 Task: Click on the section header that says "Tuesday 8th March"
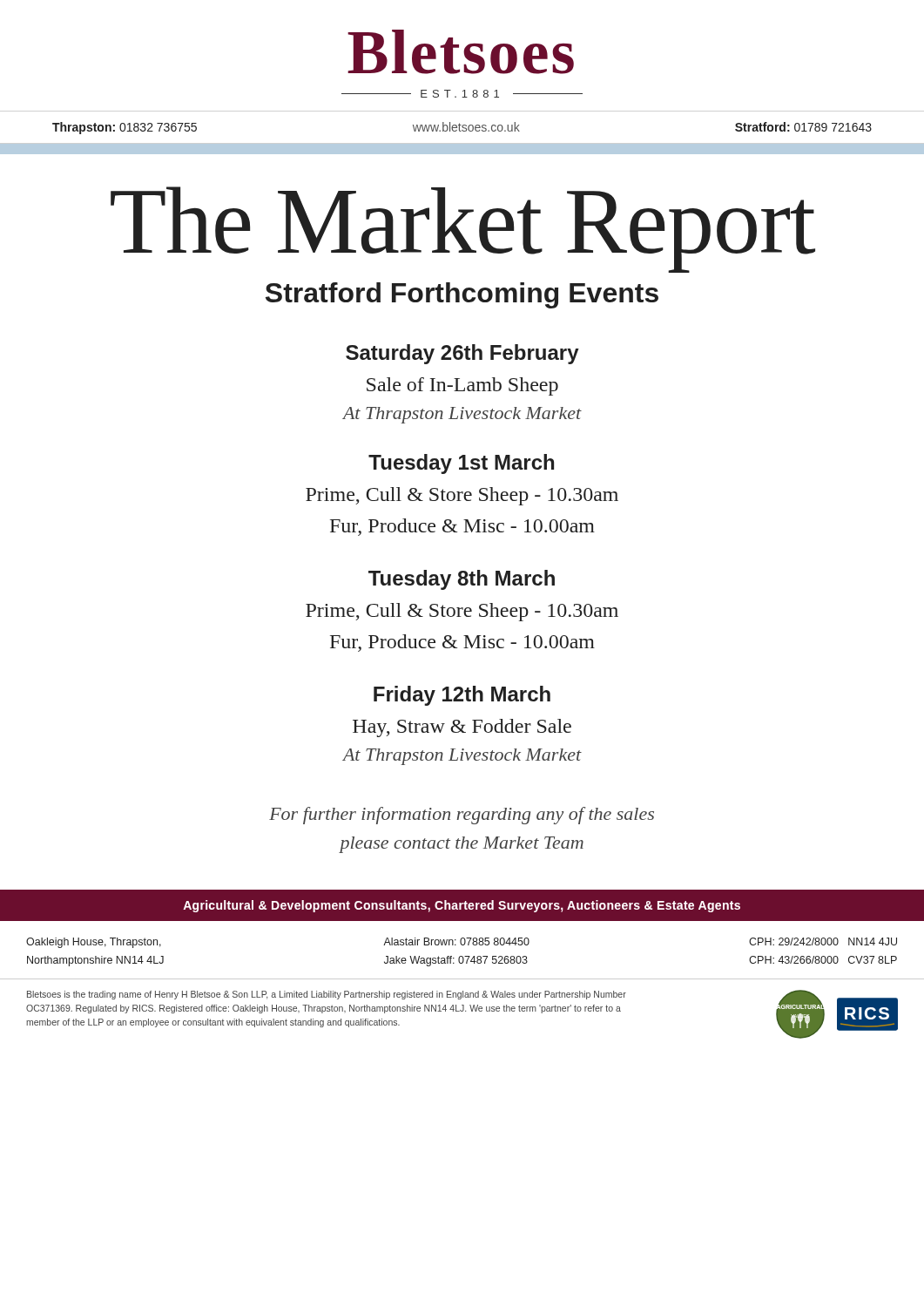pos(462,579)
